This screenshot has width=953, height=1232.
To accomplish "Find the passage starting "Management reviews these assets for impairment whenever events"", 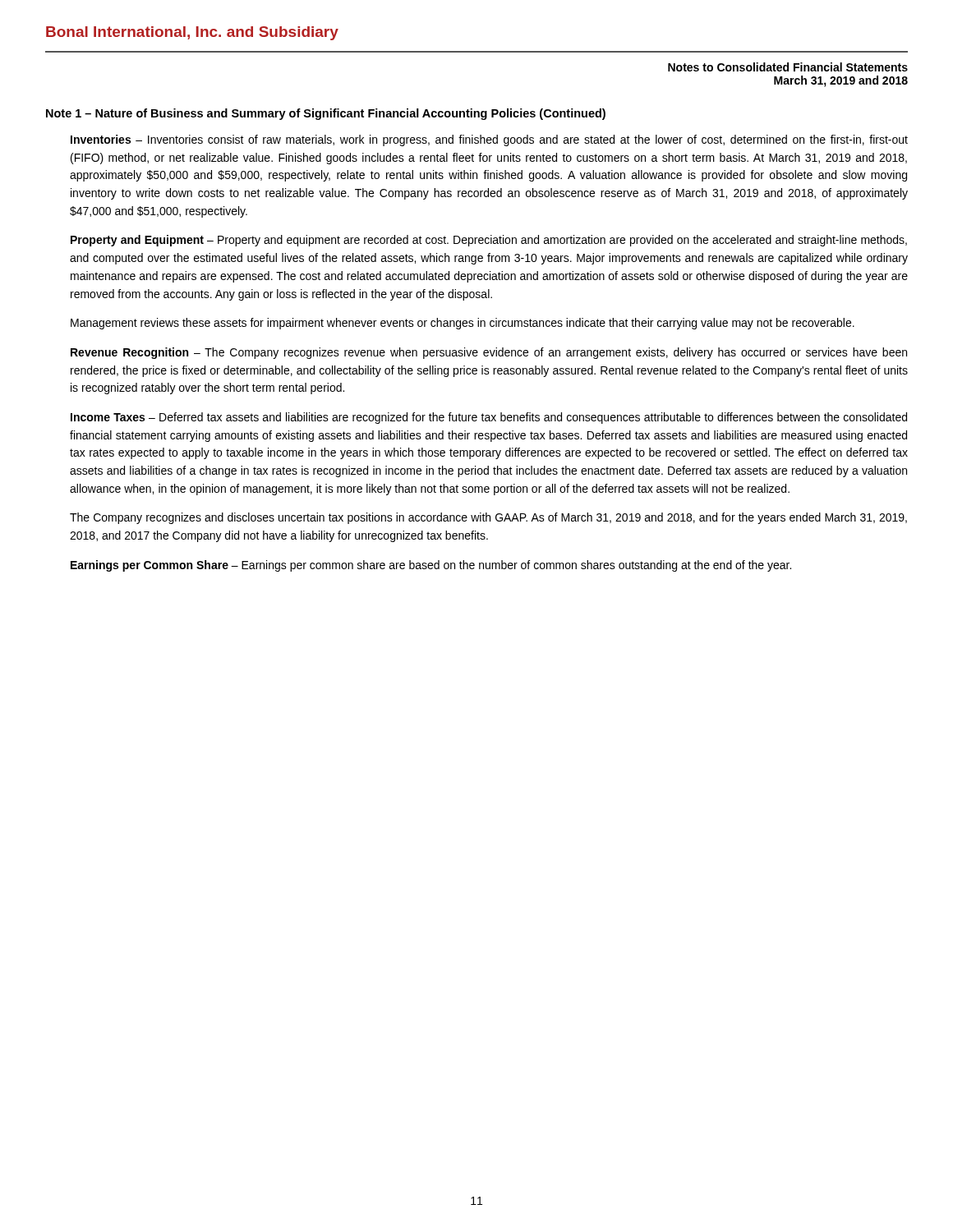I will 462,323.
